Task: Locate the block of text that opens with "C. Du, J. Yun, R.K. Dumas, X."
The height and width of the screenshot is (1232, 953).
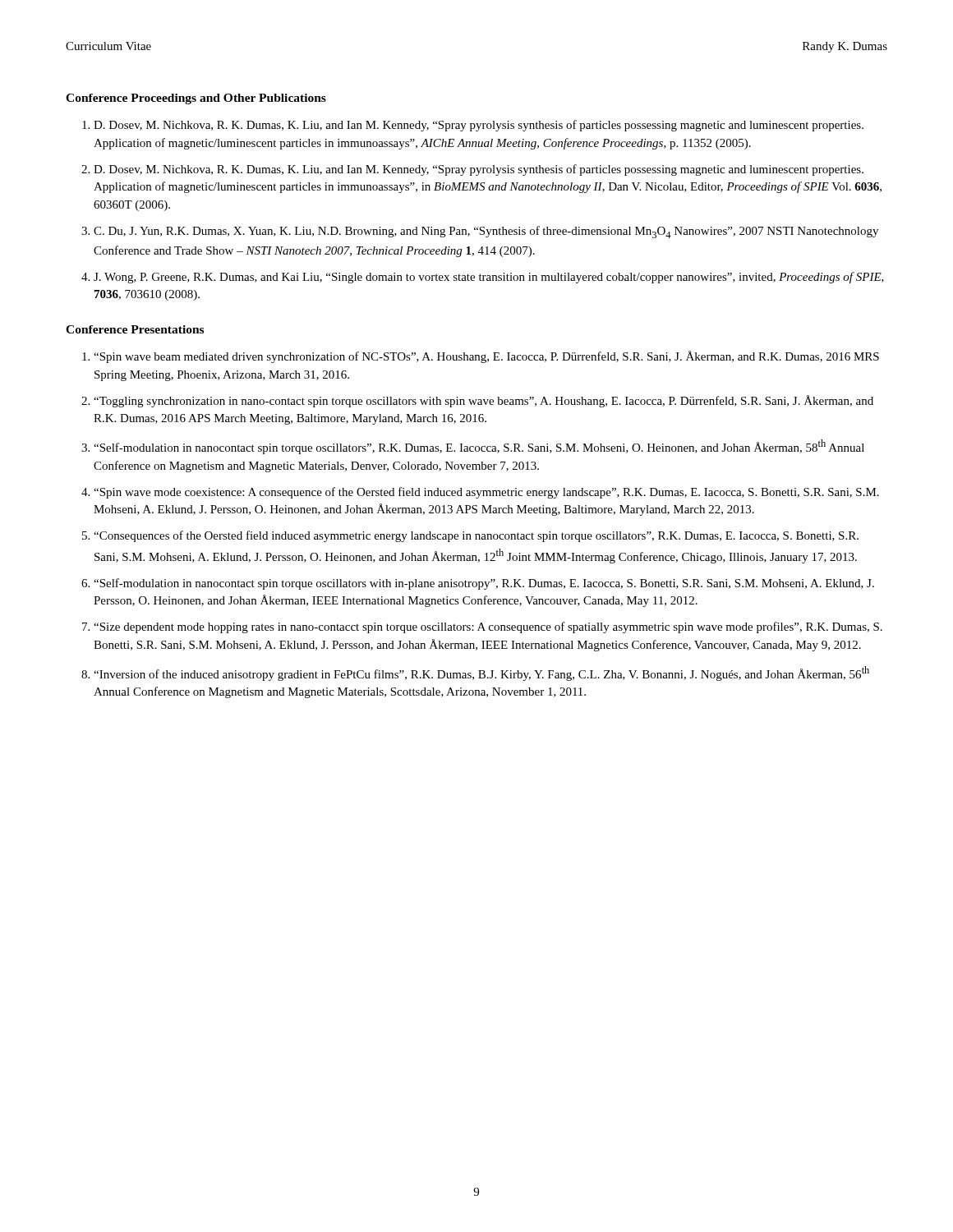Action: click(486, 240)
